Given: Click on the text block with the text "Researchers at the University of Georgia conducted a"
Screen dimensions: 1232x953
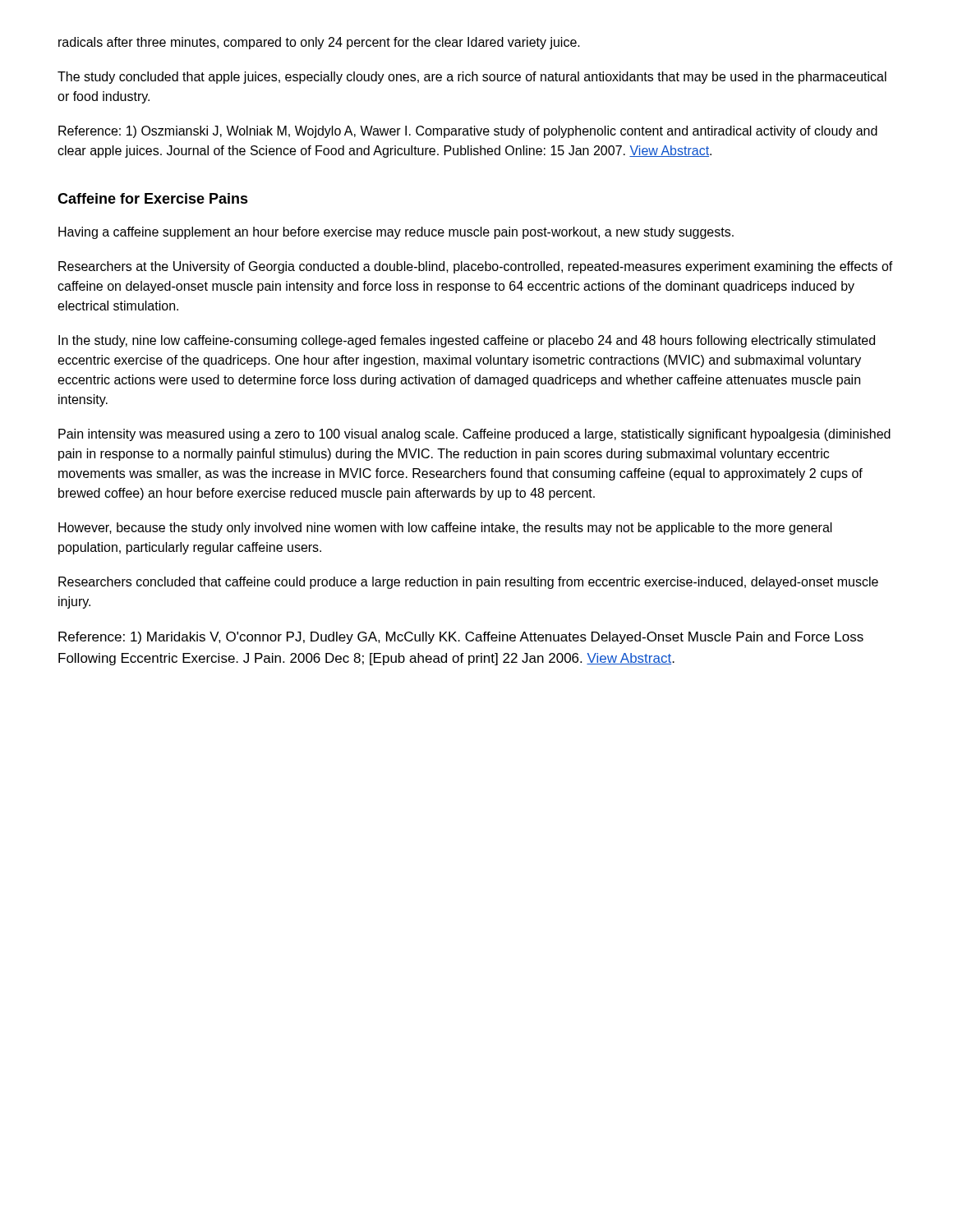Looking at the screenshot, I should [x=475, y=286].
